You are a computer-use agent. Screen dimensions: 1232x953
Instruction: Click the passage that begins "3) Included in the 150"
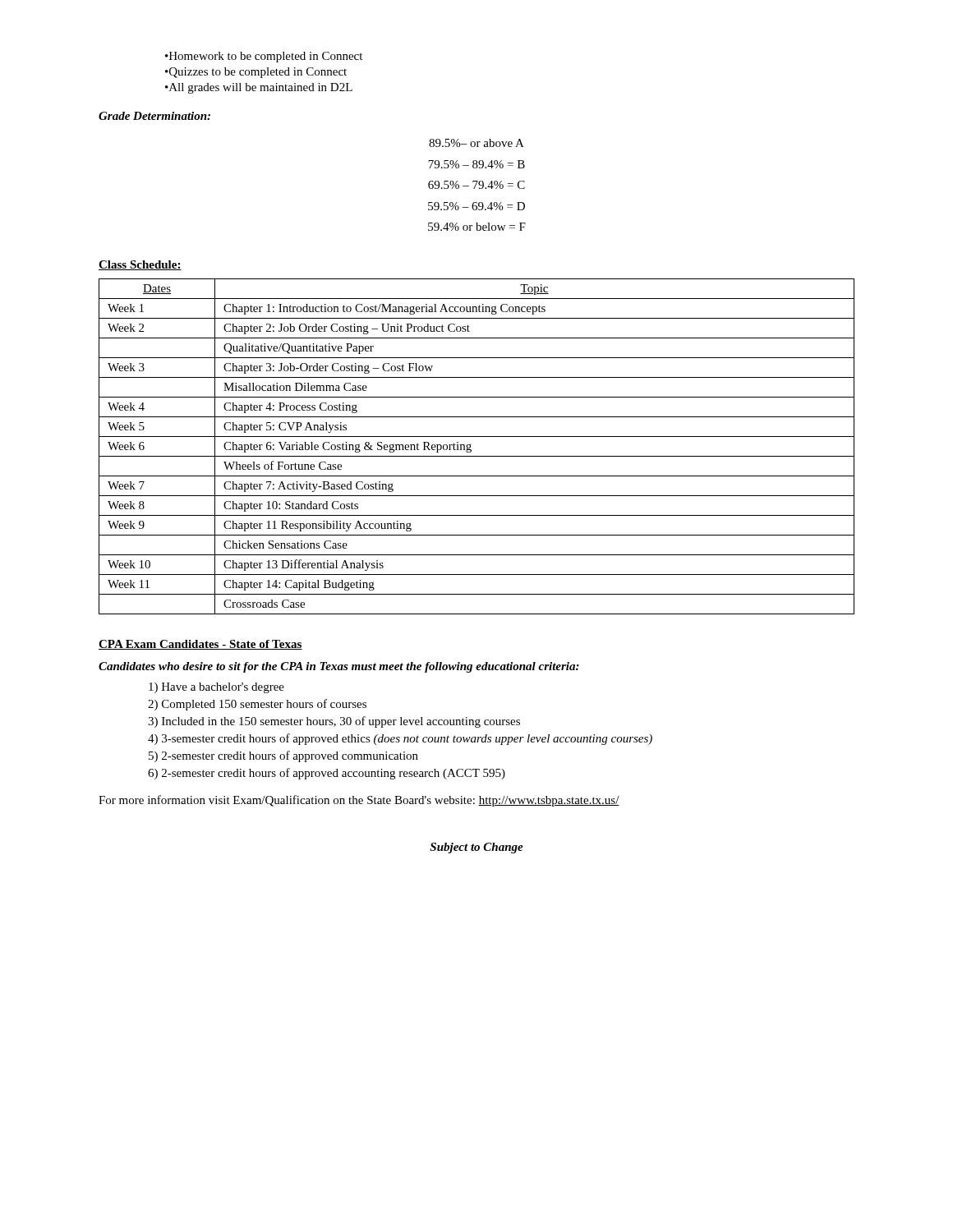pyautogui.click(x=334, y=721)
